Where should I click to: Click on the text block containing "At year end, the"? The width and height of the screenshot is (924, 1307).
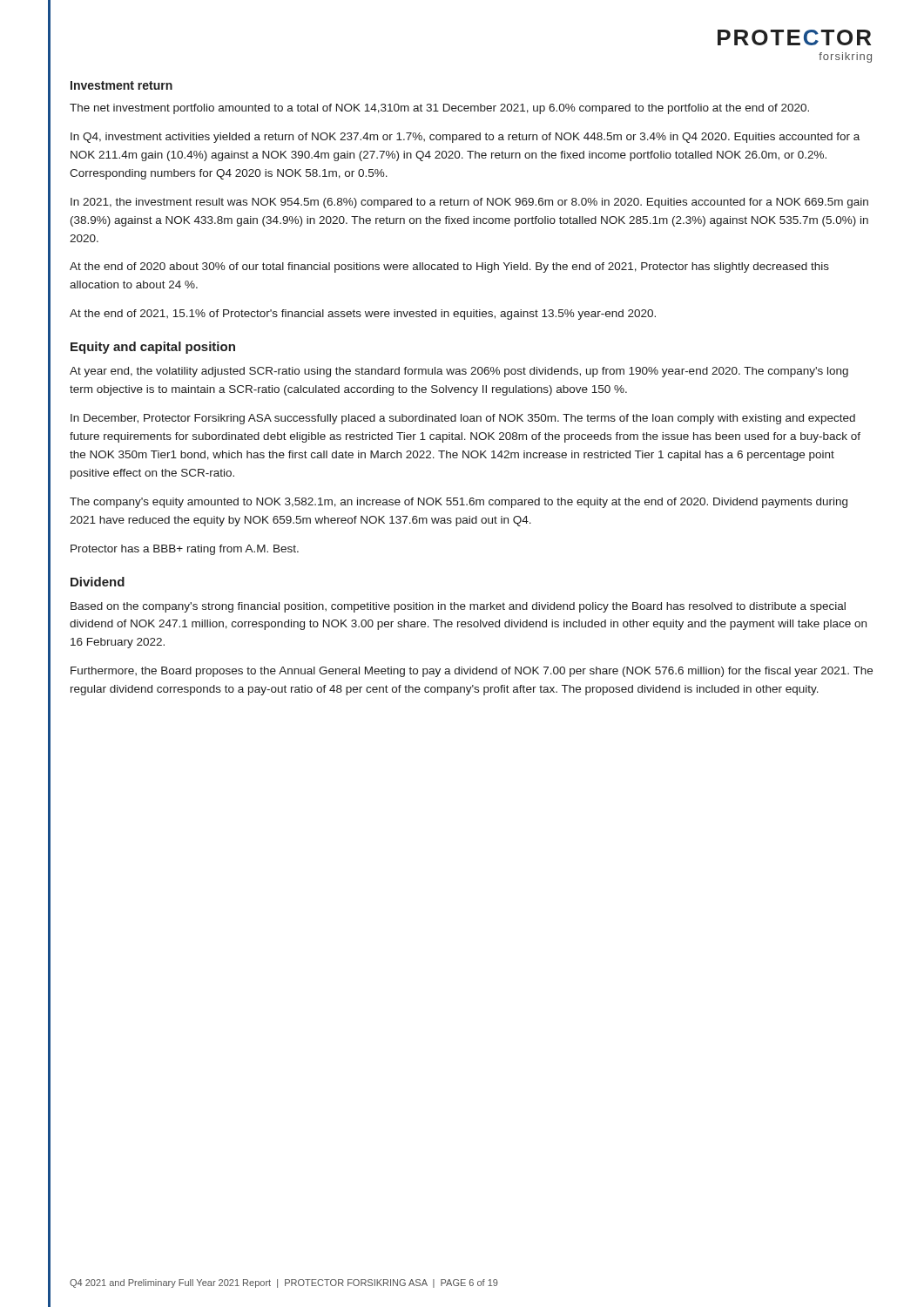[x=459, y=380]
